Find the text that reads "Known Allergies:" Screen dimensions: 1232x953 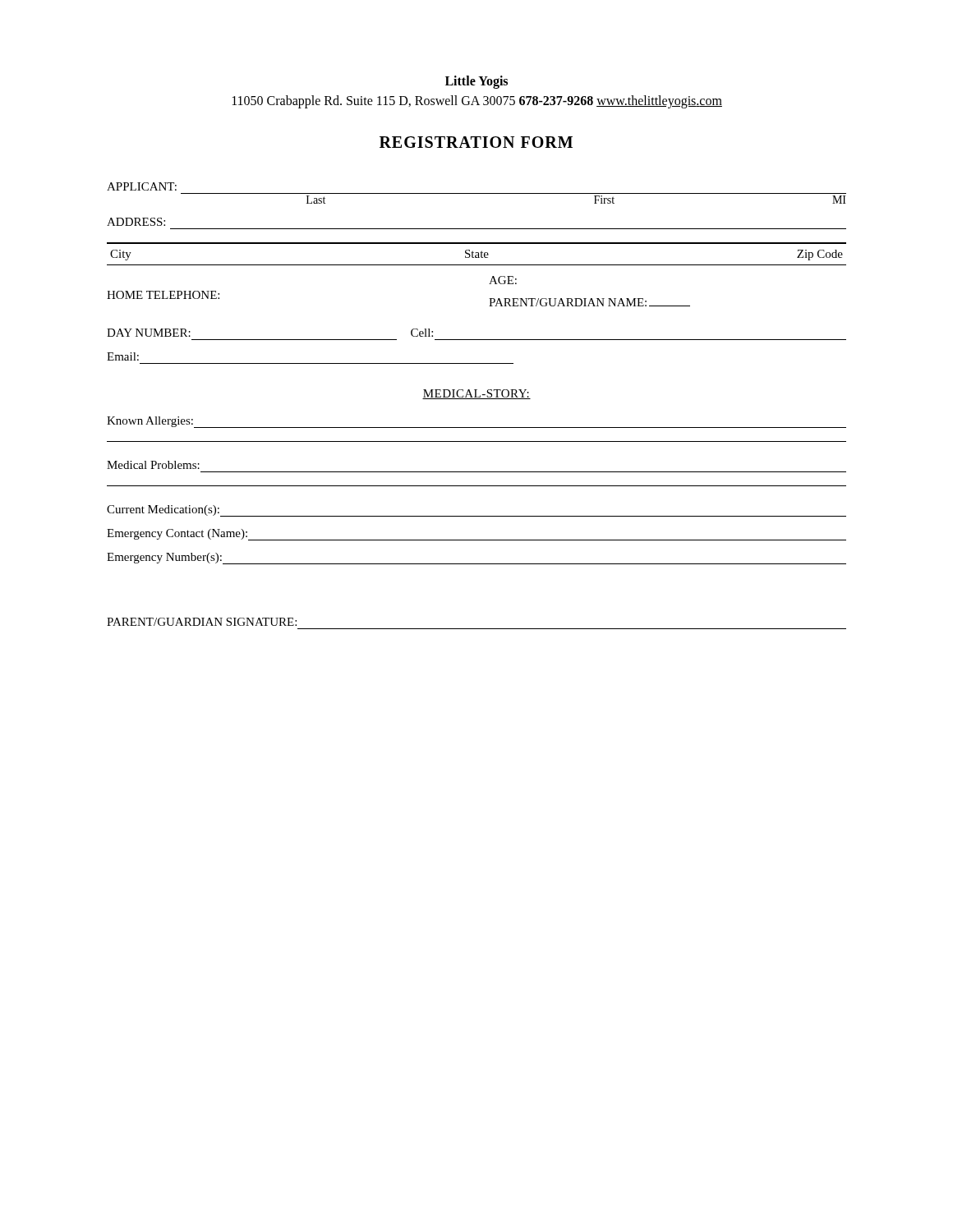[x=476, y=427]
